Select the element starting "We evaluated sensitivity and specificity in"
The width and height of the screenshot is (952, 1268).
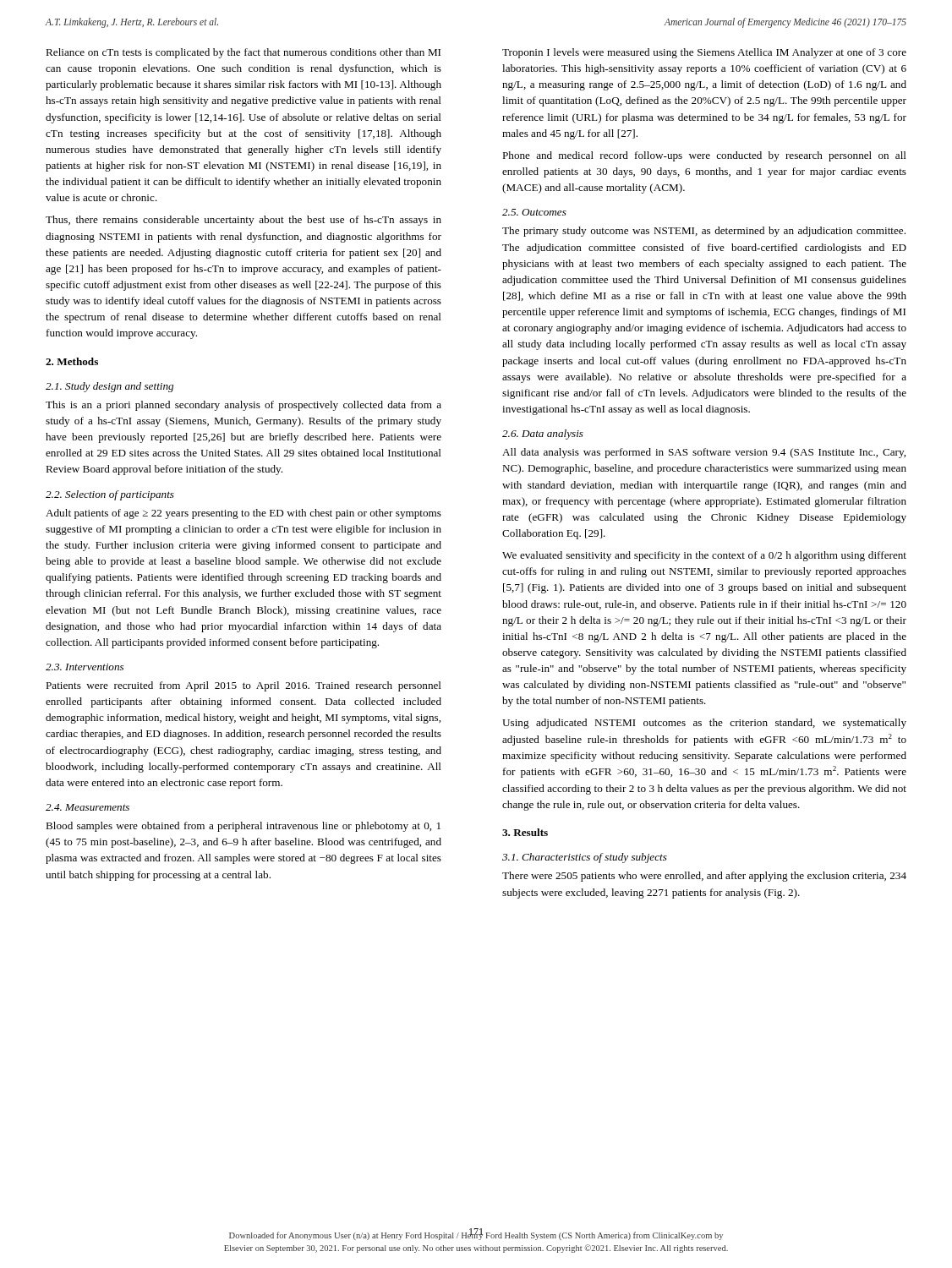[704, 628]
